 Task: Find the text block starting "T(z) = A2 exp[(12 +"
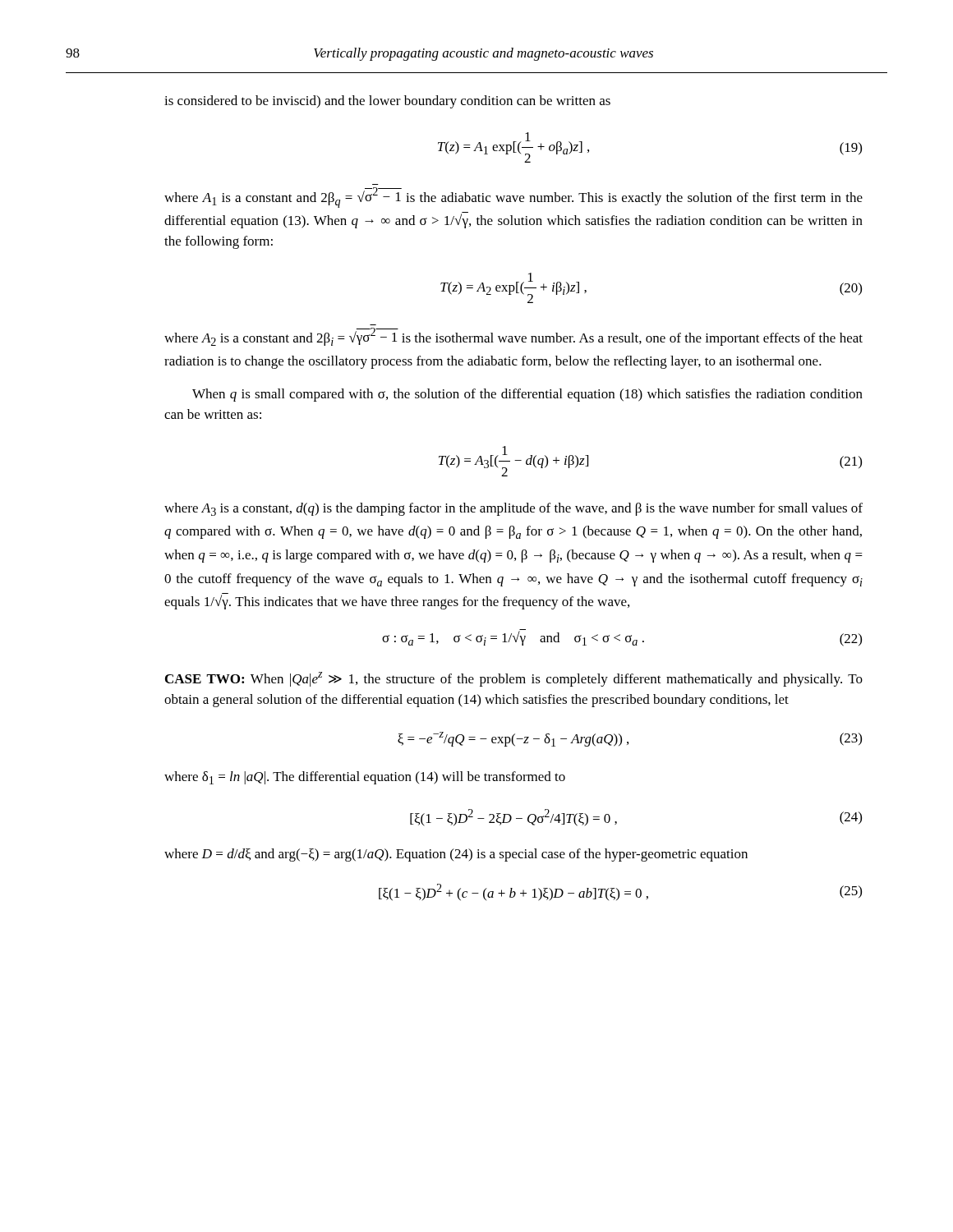(x=528, y=288)
